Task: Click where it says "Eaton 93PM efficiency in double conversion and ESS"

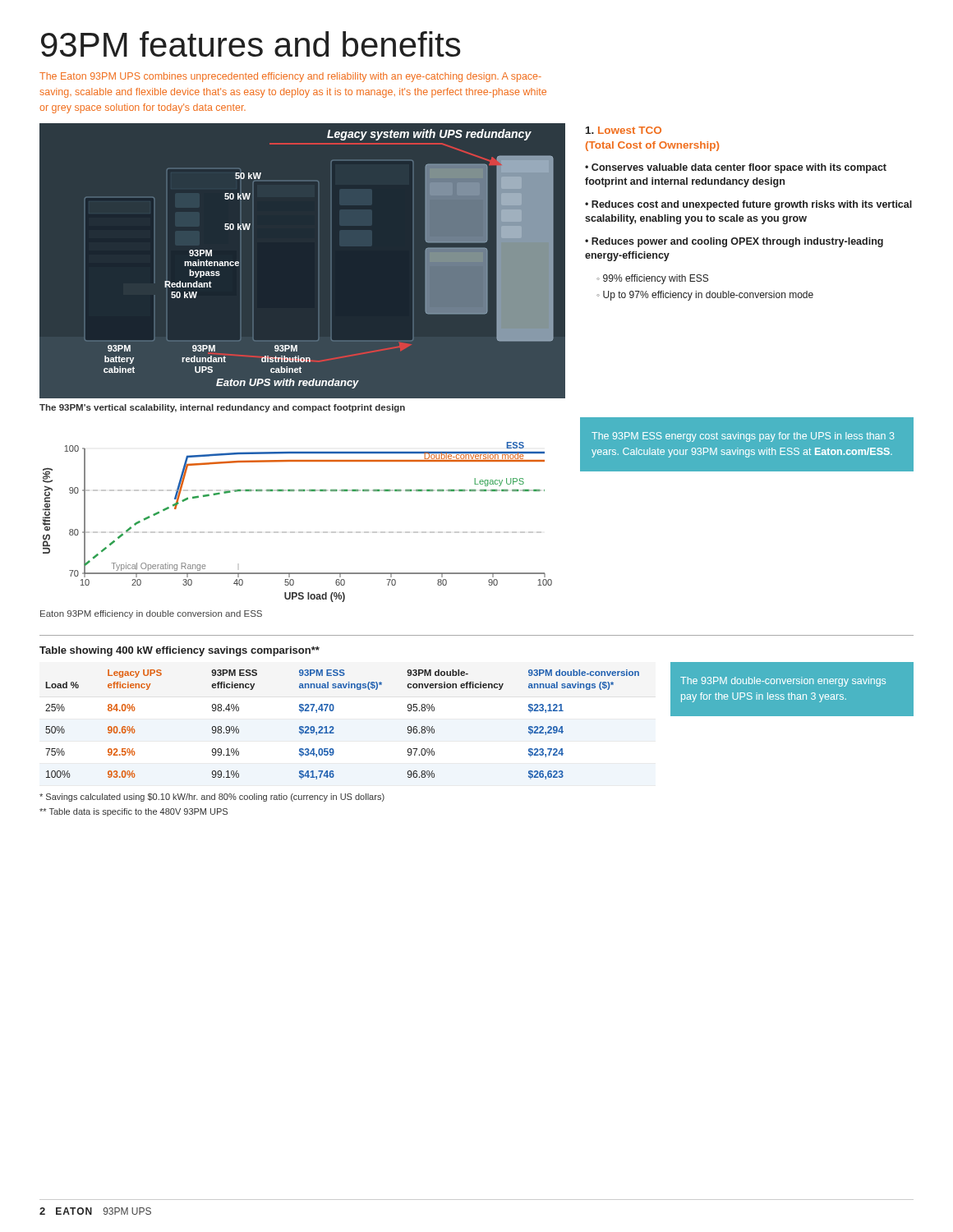Action: (x=151, y=614)
